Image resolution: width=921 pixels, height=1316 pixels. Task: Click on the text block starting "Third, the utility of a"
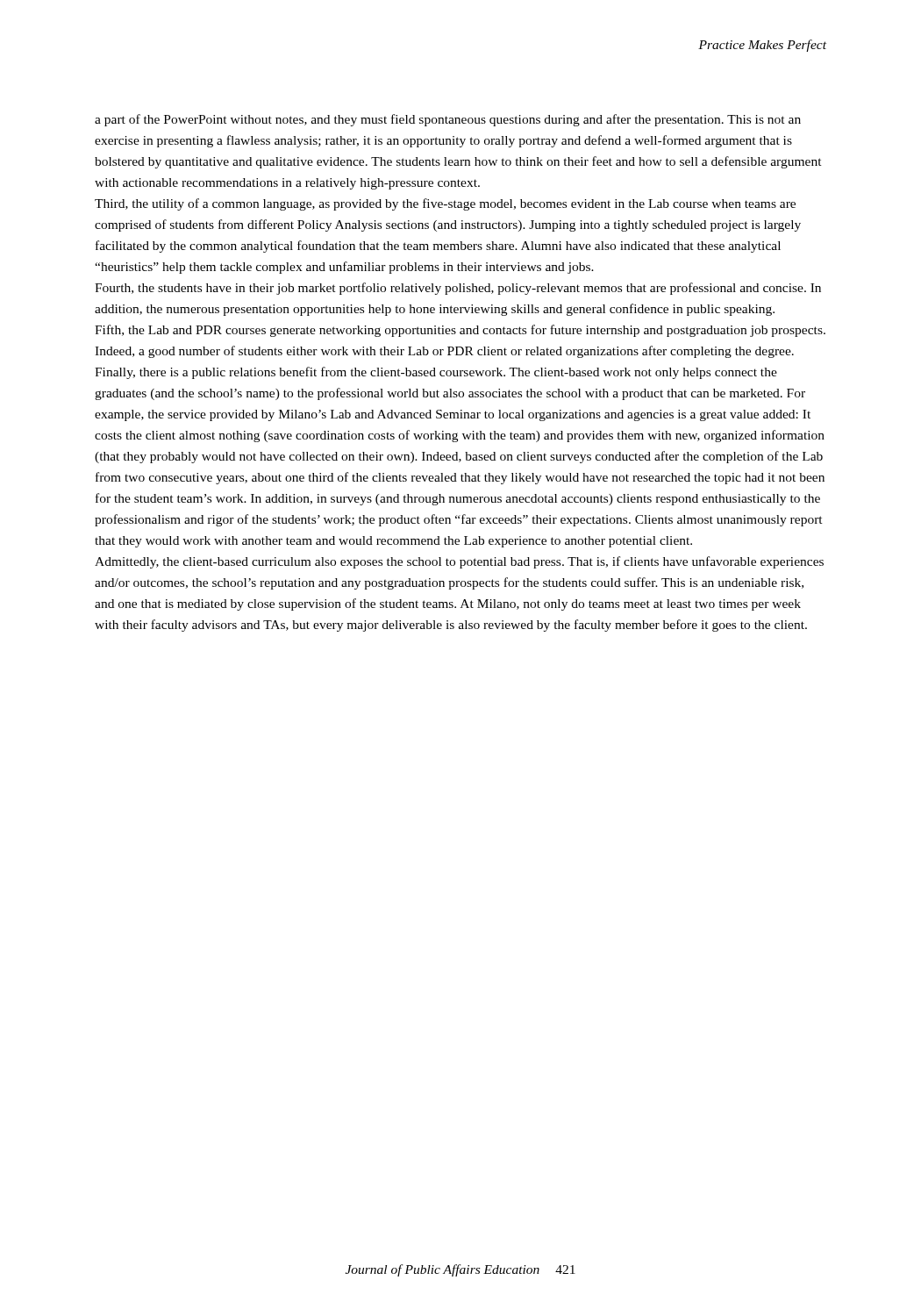pyautogui.click(x=460, y=235)
